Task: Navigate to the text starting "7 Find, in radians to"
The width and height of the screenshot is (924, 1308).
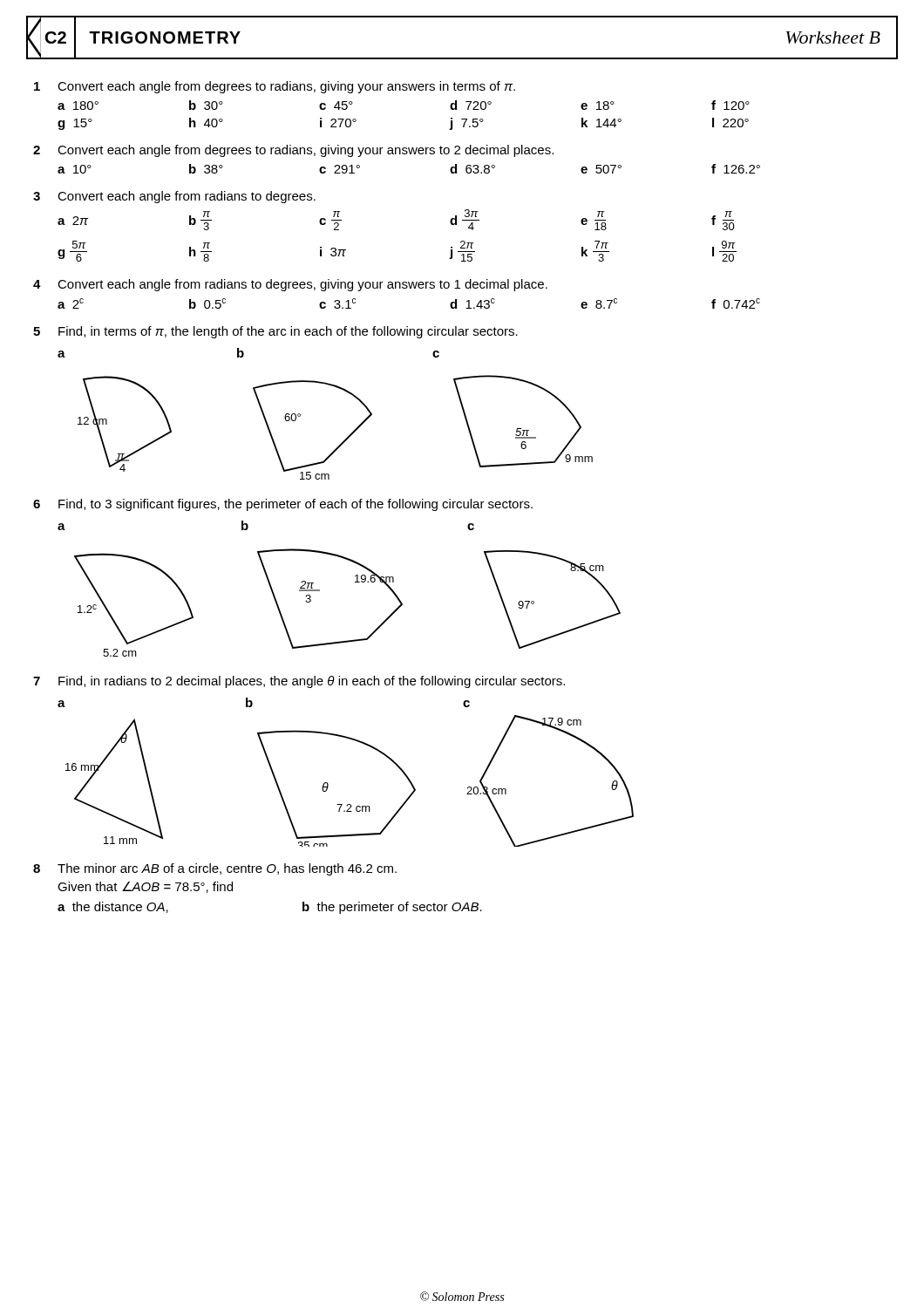Action: (x=462, y=681)
